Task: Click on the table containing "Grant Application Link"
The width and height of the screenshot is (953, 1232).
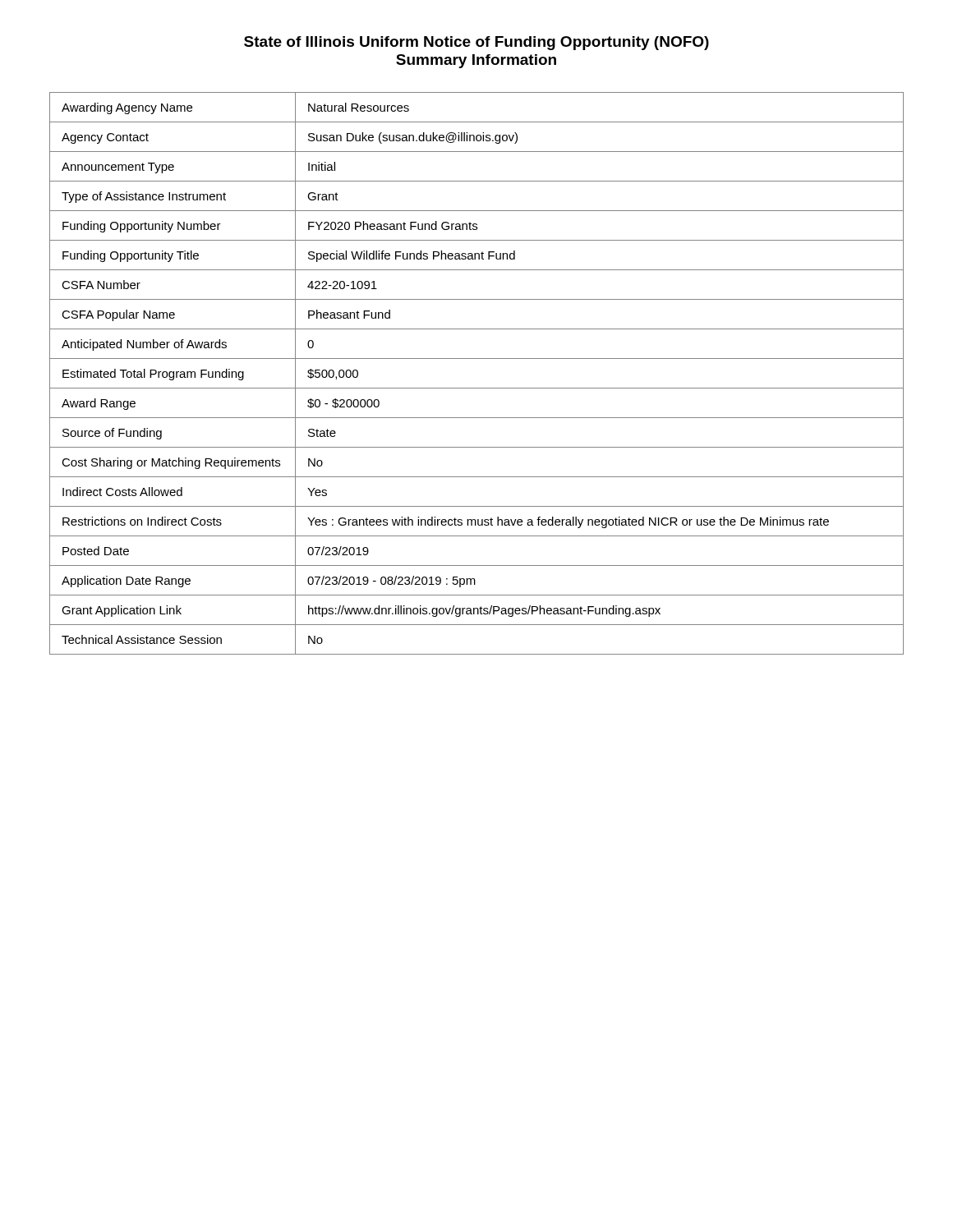Action: (476, 373)
